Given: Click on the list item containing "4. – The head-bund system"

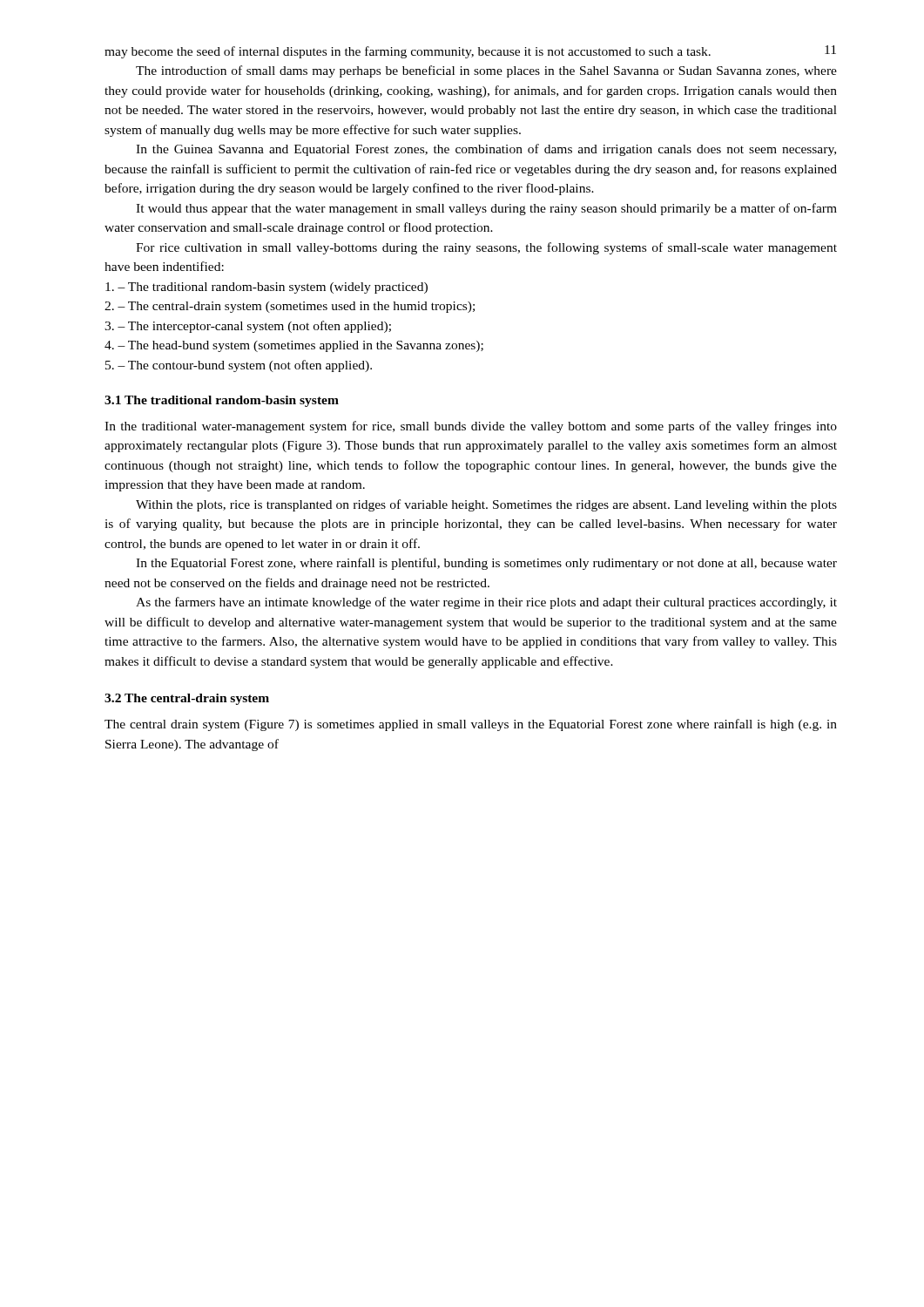Looking at the screenshot, I should pyautogui.click(x=294, y=345).
